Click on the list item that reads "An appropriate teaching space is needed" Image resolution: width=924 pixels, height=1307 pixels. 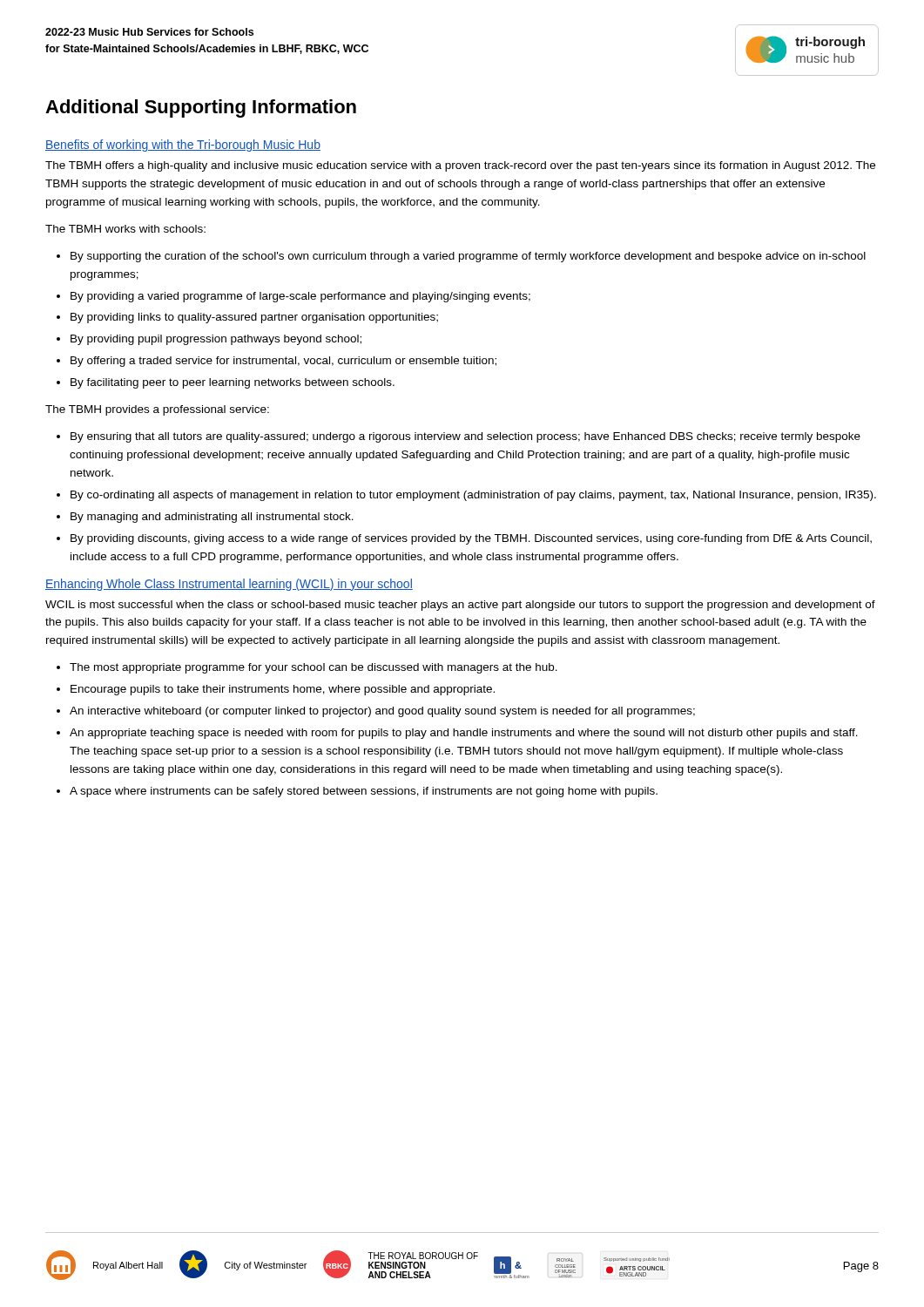[464, 751]
